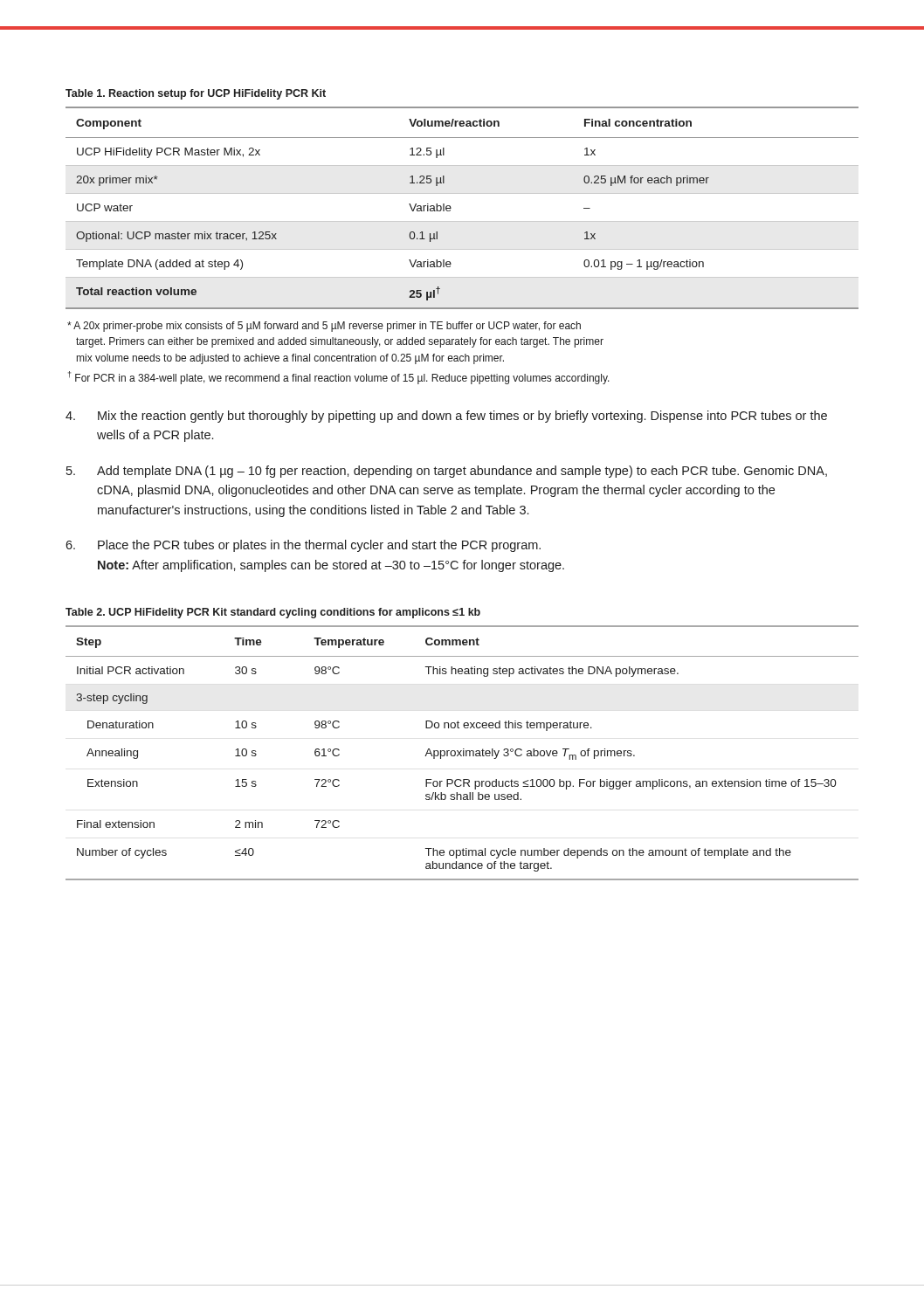This screenshot has height=1310, width=924.
Task: Click on the table containing "0.01 pg –"
Action: [x=462, y=208]
